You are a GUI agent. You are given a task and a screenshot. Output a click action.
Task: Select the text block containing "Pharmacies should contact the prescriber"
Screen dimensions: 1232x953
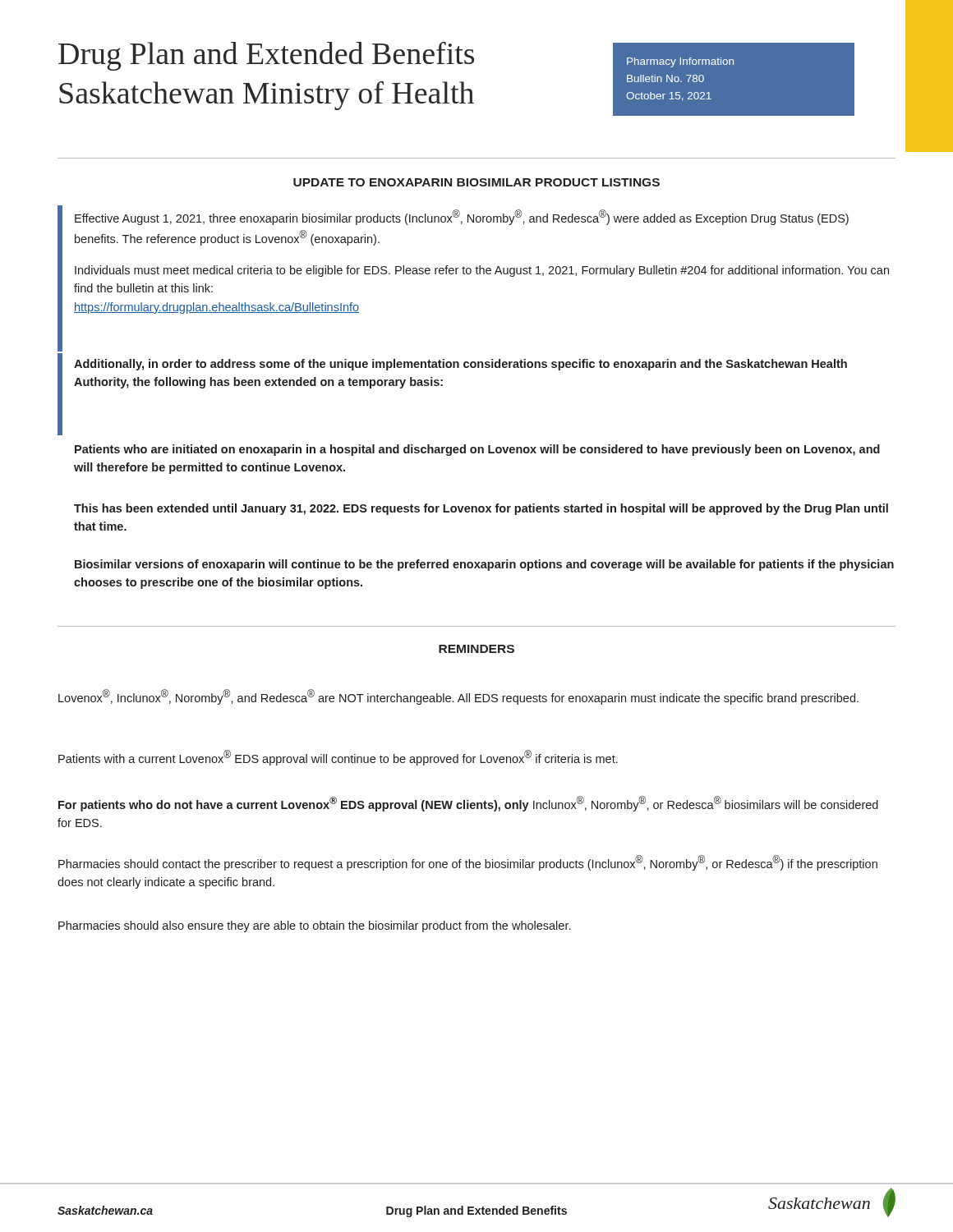point(476,872)
